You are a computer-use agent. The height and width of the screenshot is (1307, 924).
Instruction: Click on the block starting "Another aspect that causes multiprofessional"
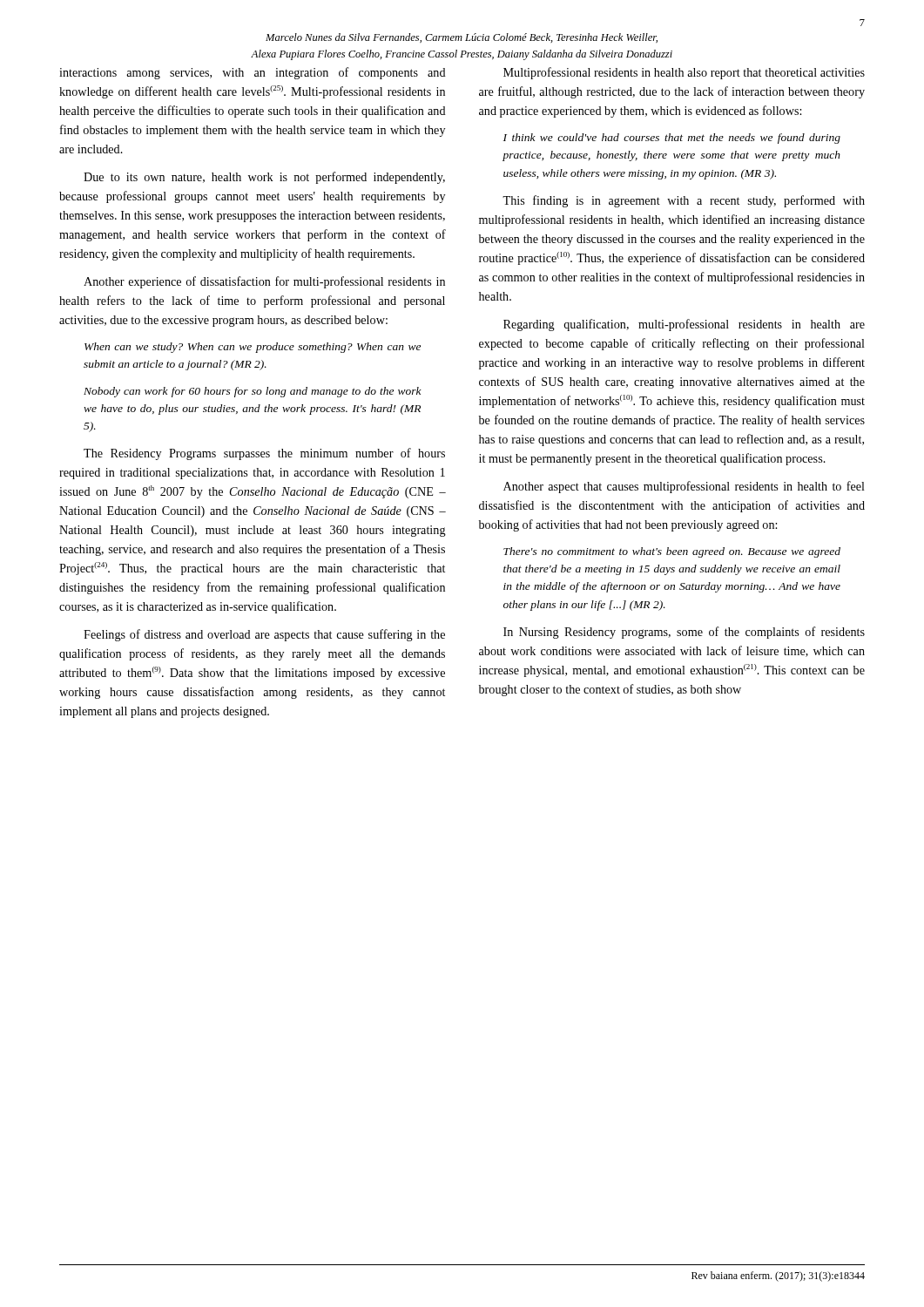click(x=672, y=505)
